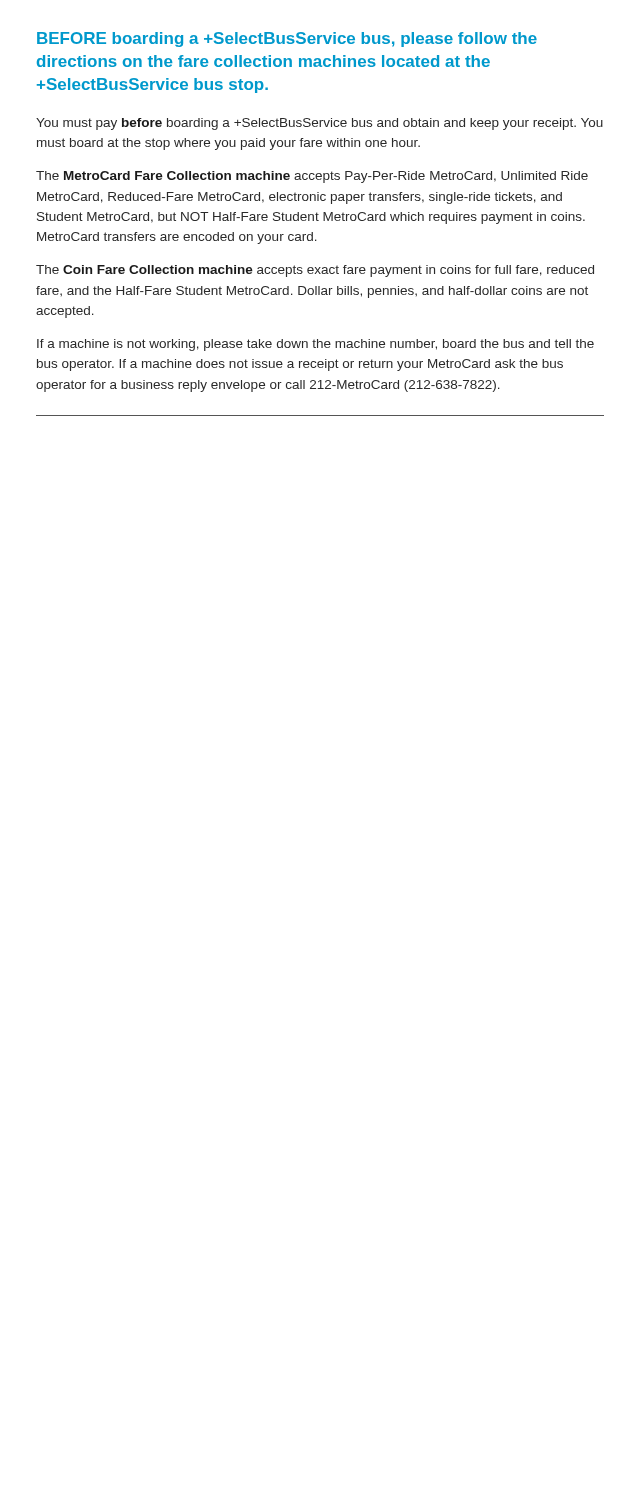Find the title that says "BEFORE boarding a +SelectBusService"
This screenshot has height=1500, width=640.
(x=287, y=61)
